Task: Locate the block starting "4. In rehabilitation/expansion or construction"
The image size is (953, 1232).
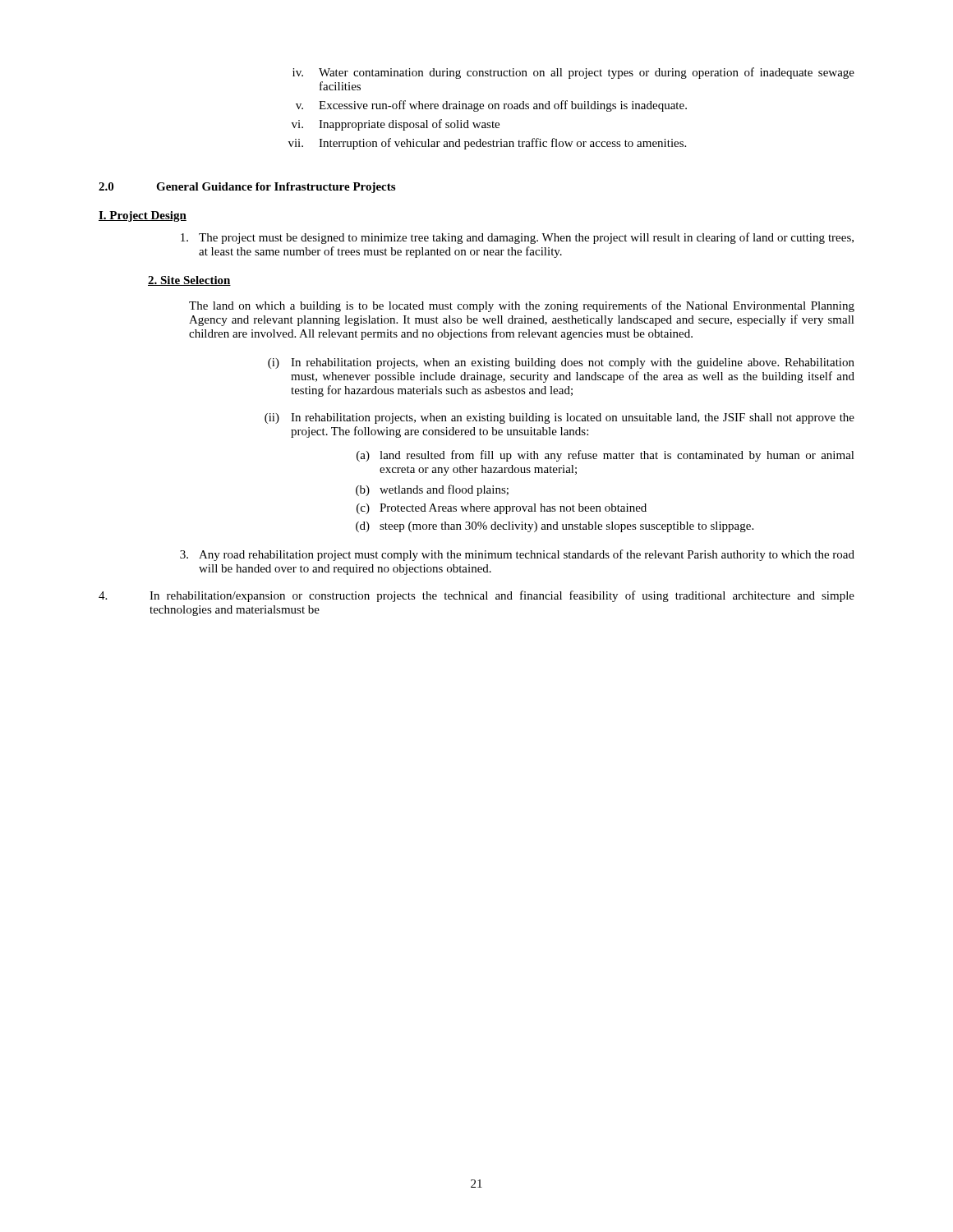Action: pos(476,603)
